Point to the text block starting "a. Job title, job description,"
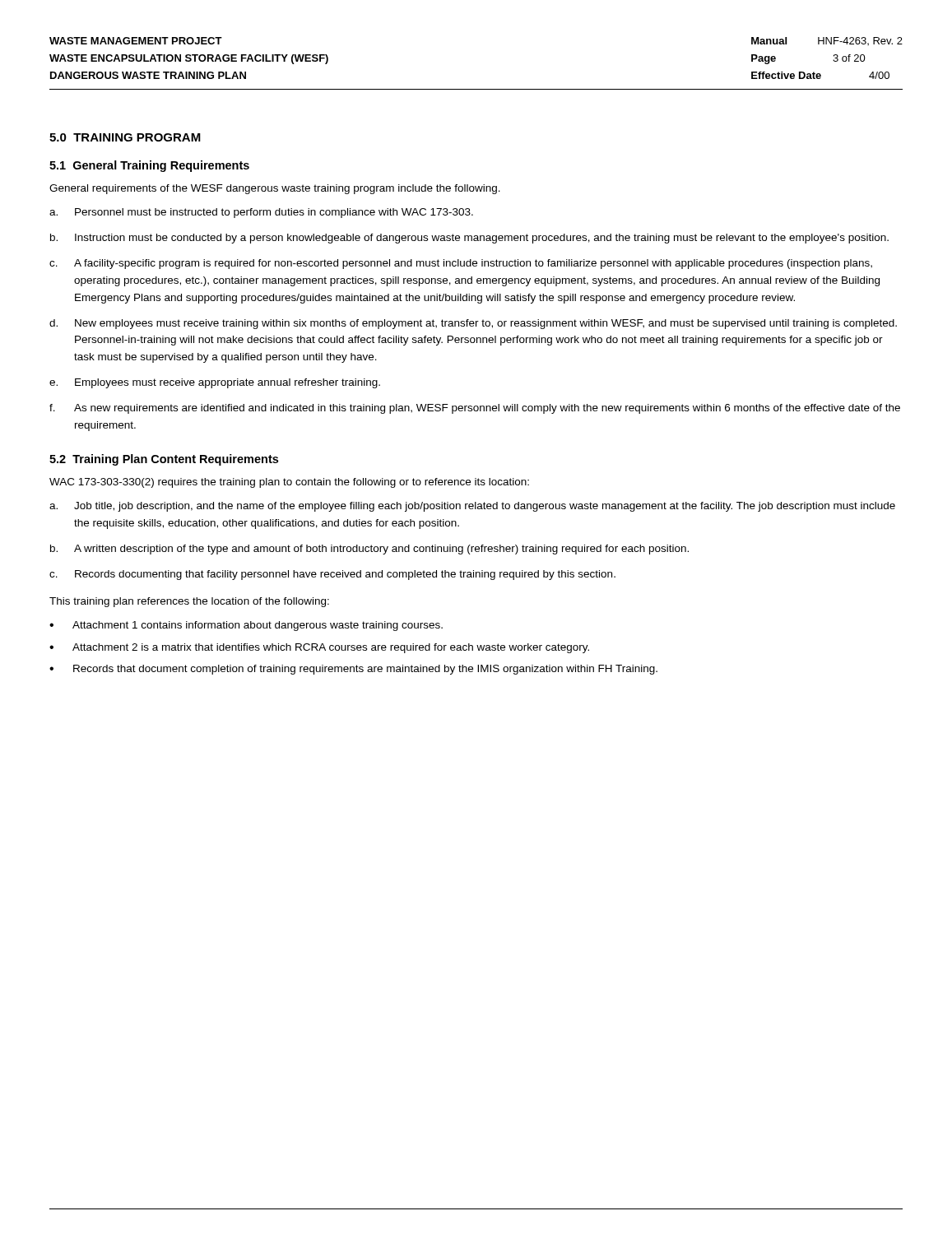This screenshot has width=952, height=1234. [x=476, y=515]
